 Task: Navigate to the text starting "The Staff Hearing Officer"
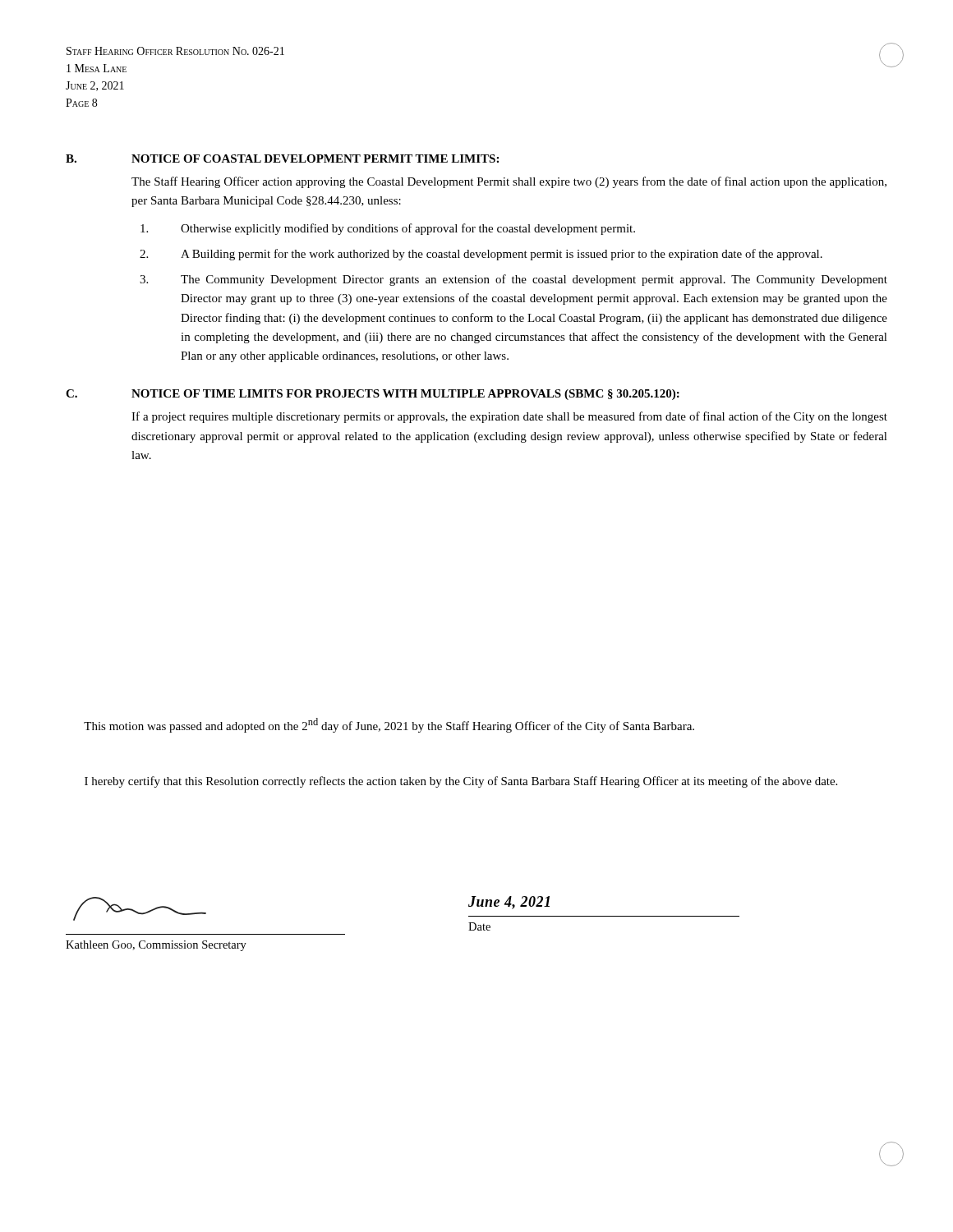pos(509,191)
